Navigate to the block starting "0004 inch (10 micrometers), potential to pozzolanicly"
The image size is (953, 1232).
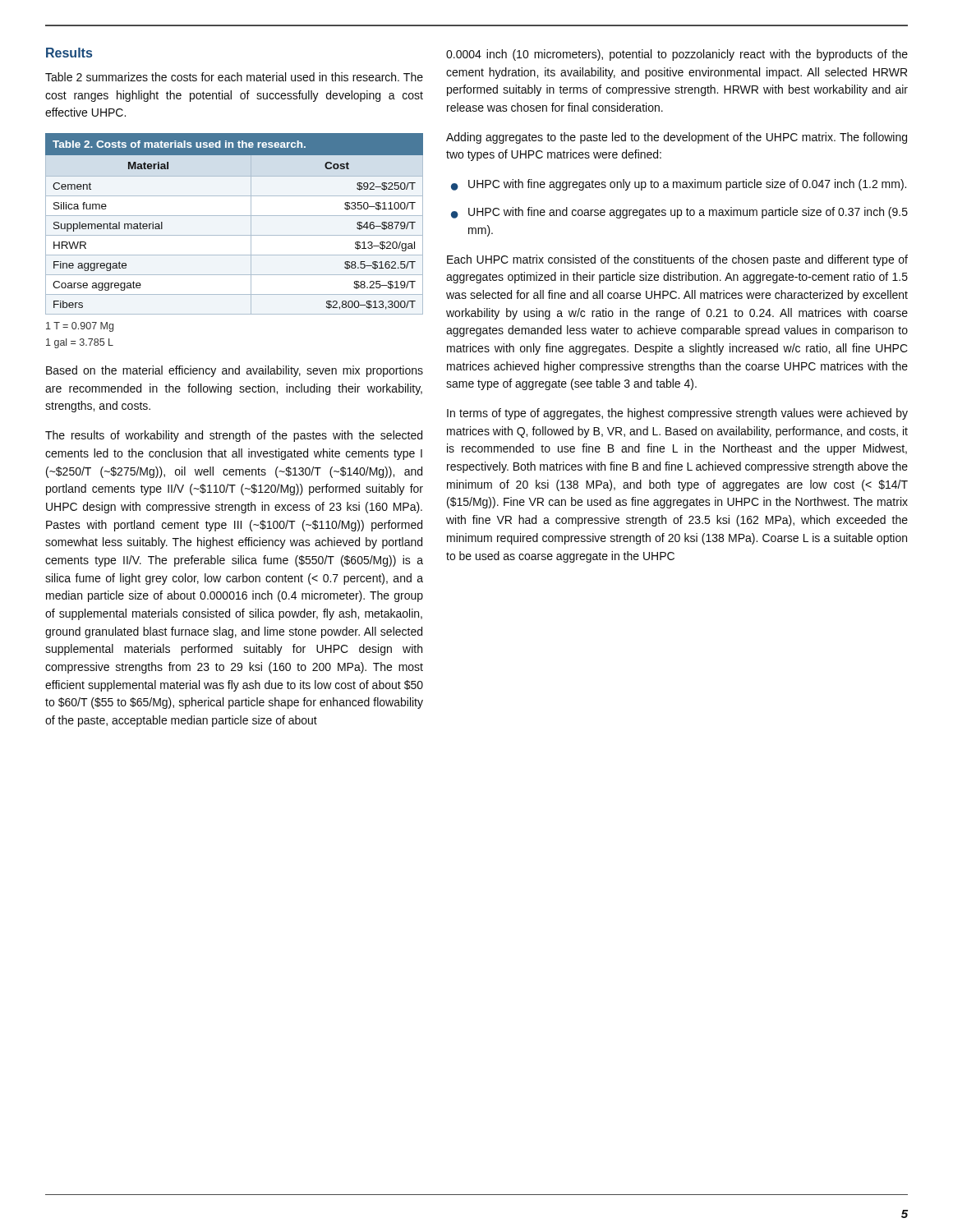677,81
